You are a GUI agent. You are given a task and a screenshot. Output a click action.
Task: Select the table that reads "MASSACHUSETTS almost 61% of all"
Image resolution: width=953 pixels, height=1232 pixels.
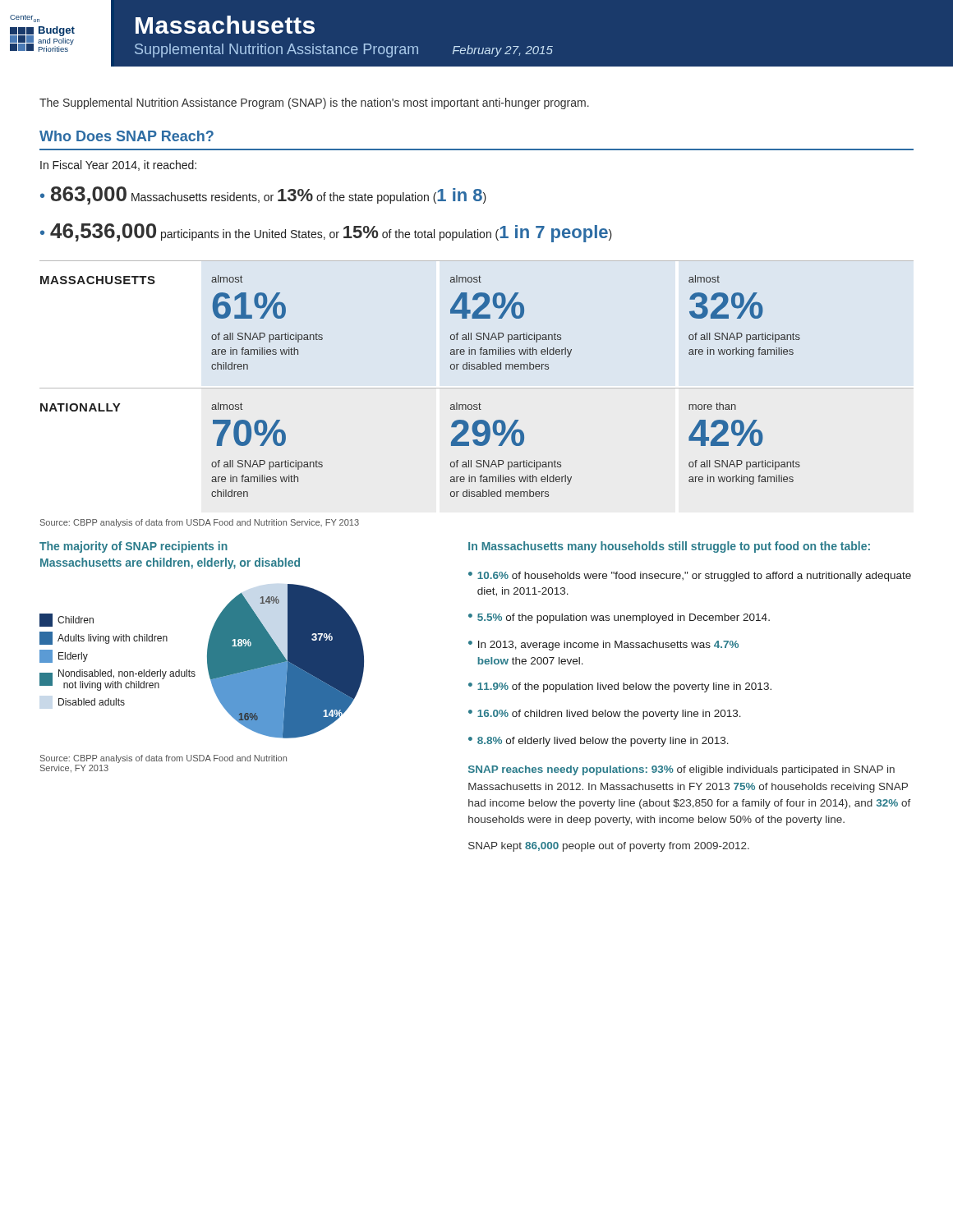click(476, 386)
